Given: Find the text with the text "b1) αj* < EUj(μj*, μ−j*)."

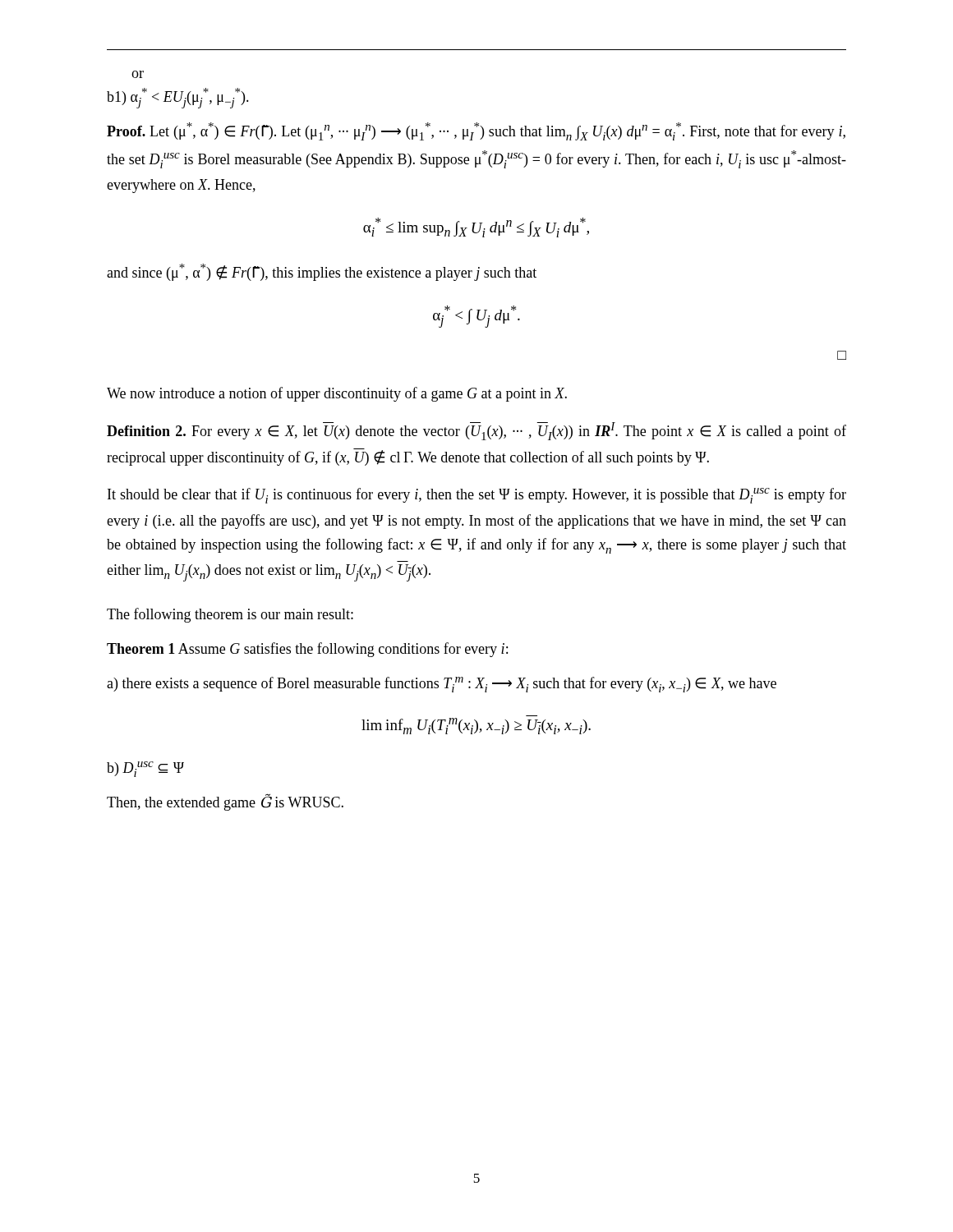Looking at the screenshot, I should [178, 97].
